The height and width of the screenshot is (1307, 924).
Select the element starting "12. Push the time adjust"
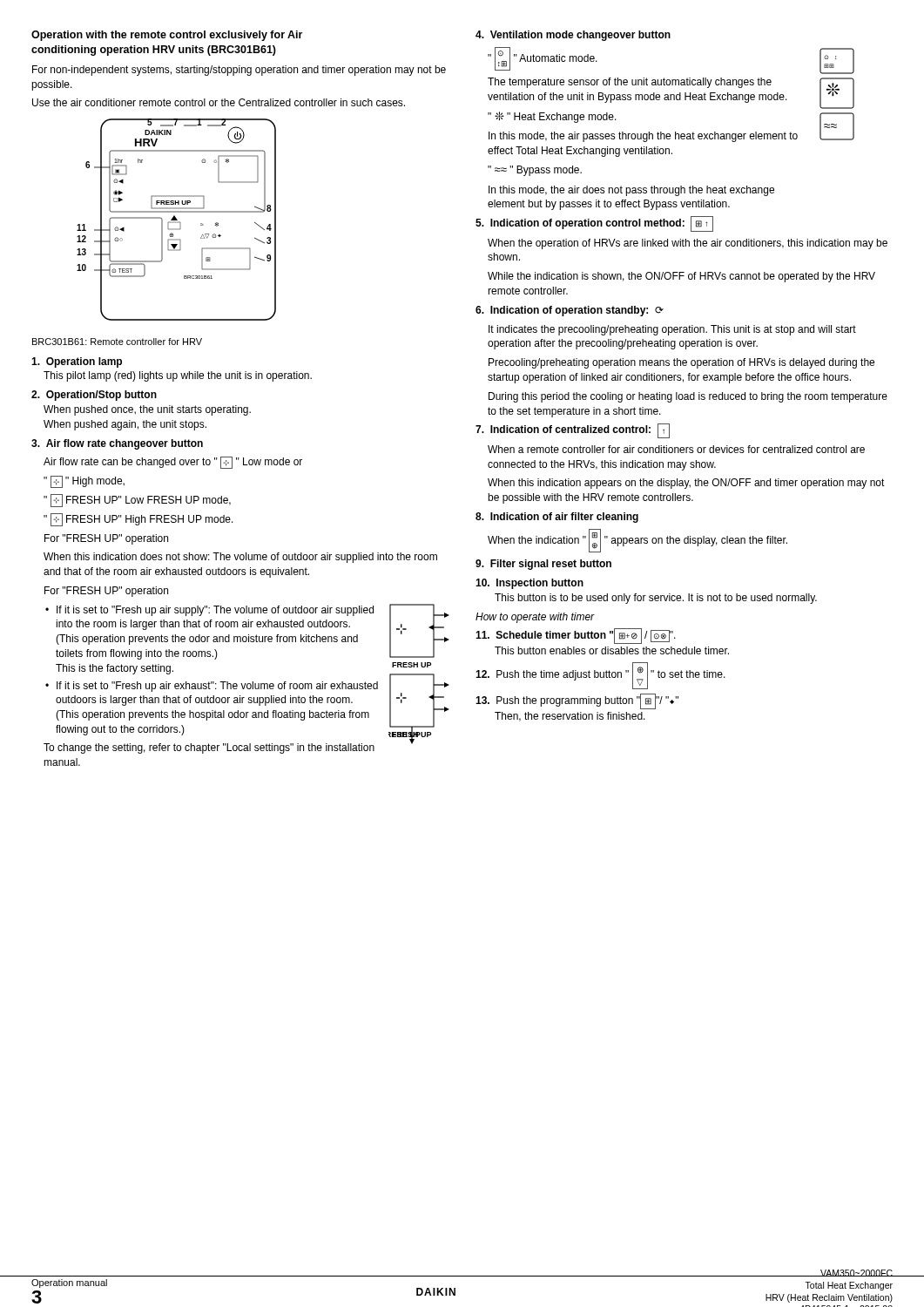point(684,676)
